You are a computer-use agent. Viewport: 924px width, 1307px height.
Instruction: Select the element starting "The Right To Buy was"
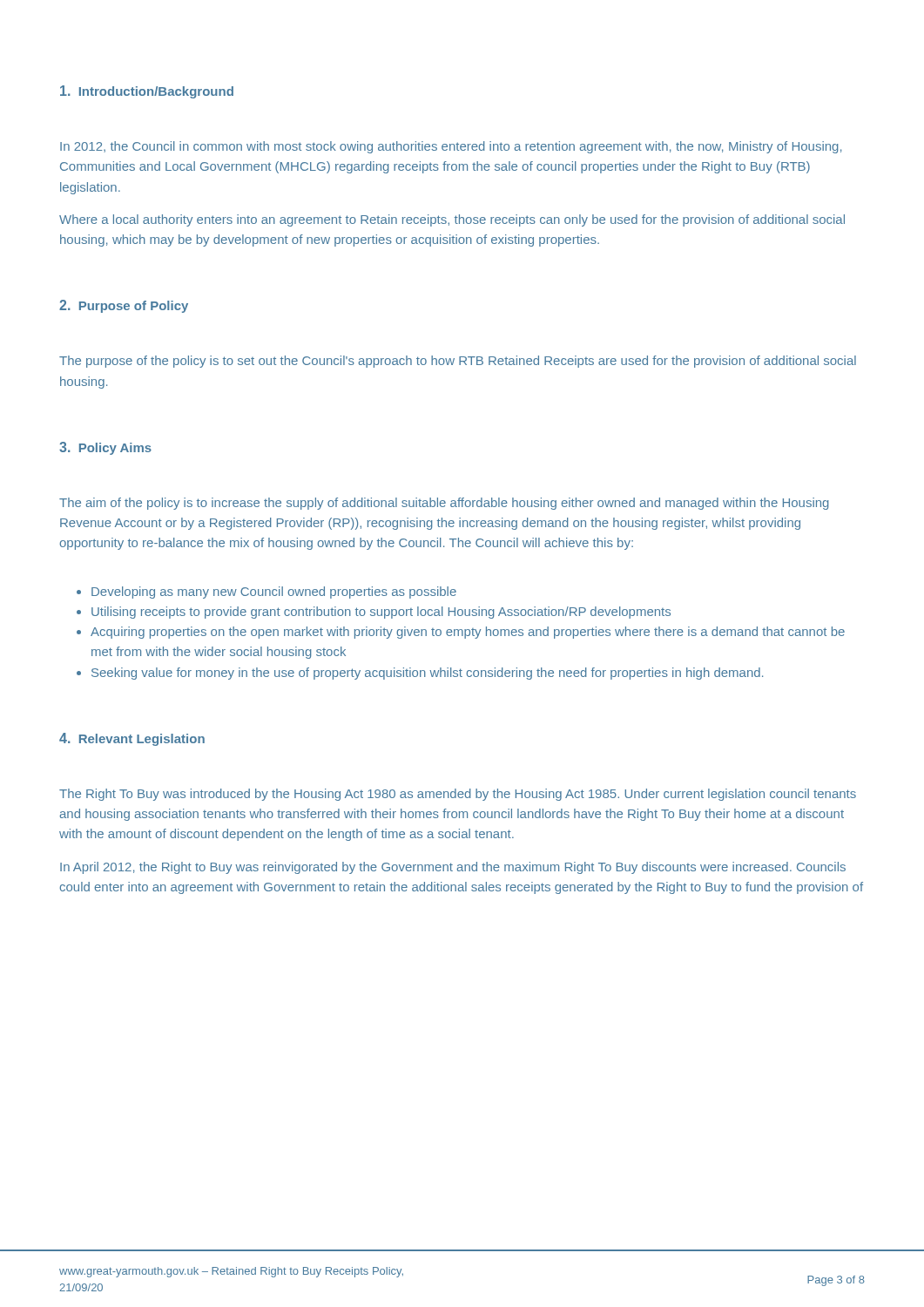pyautogui.click(x=462, y=814)
